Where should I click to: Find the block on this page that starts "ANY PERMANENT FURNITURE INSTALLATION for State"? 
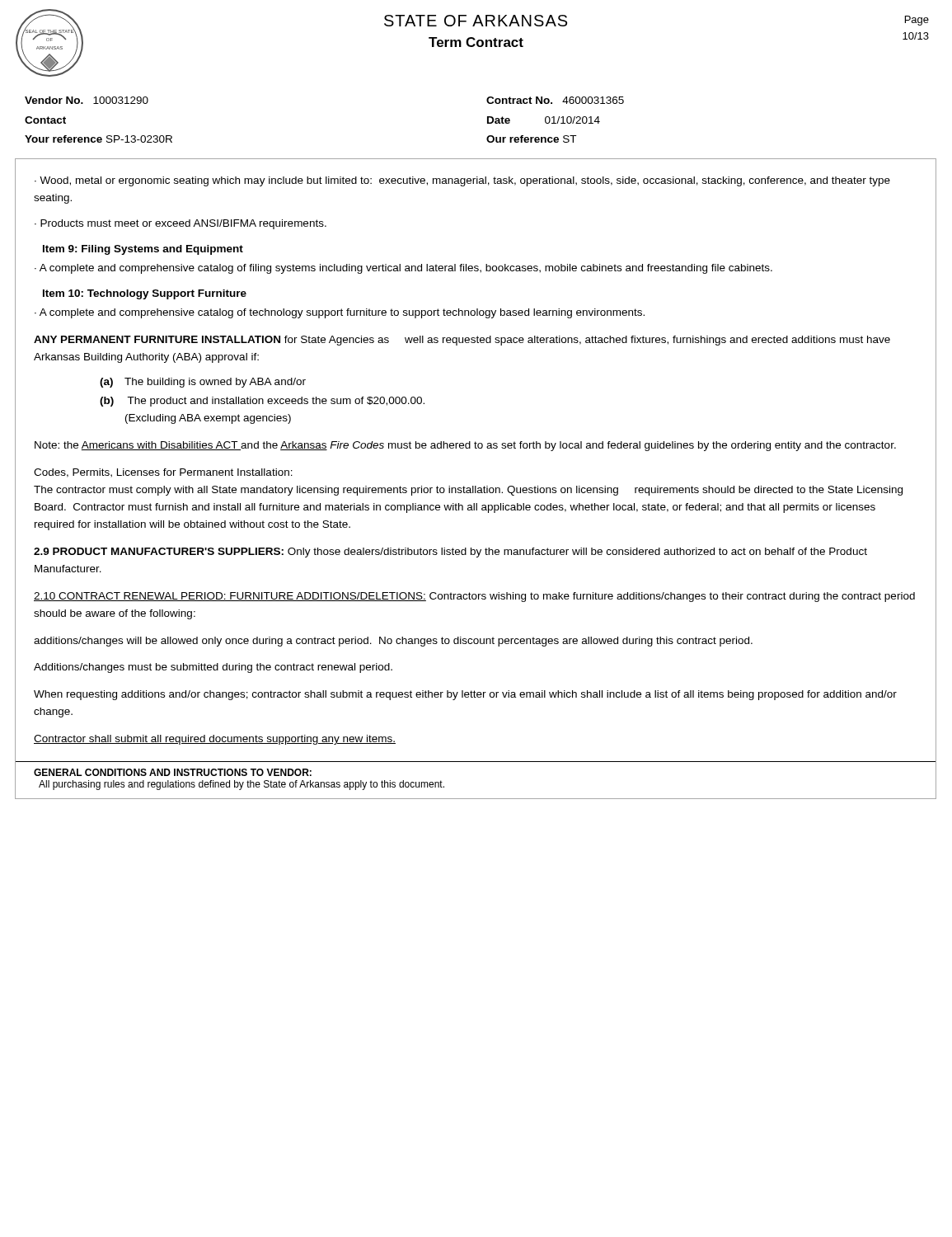point(462,348)
